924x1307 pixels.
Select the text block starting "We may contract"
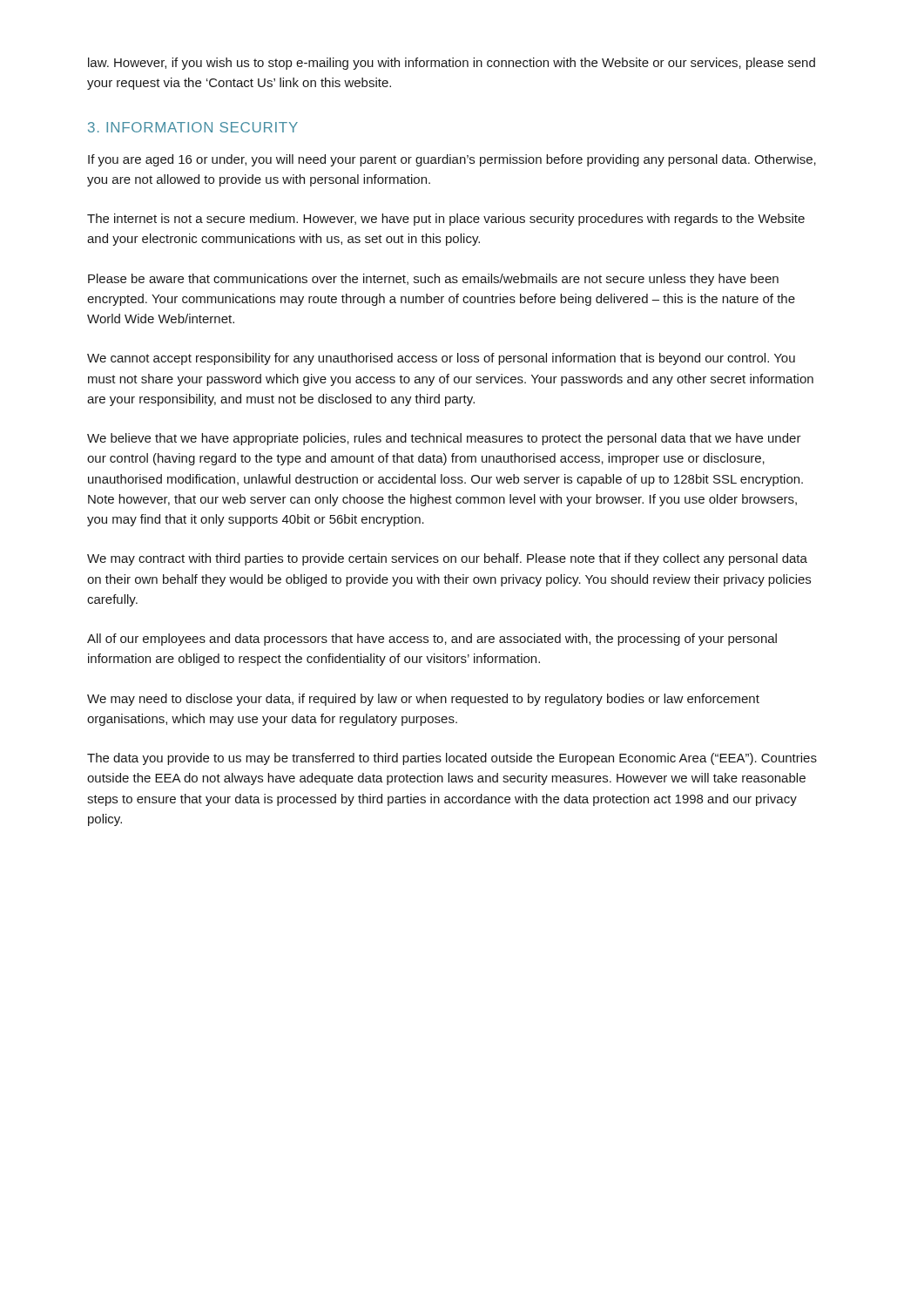(x=449, y=579)
